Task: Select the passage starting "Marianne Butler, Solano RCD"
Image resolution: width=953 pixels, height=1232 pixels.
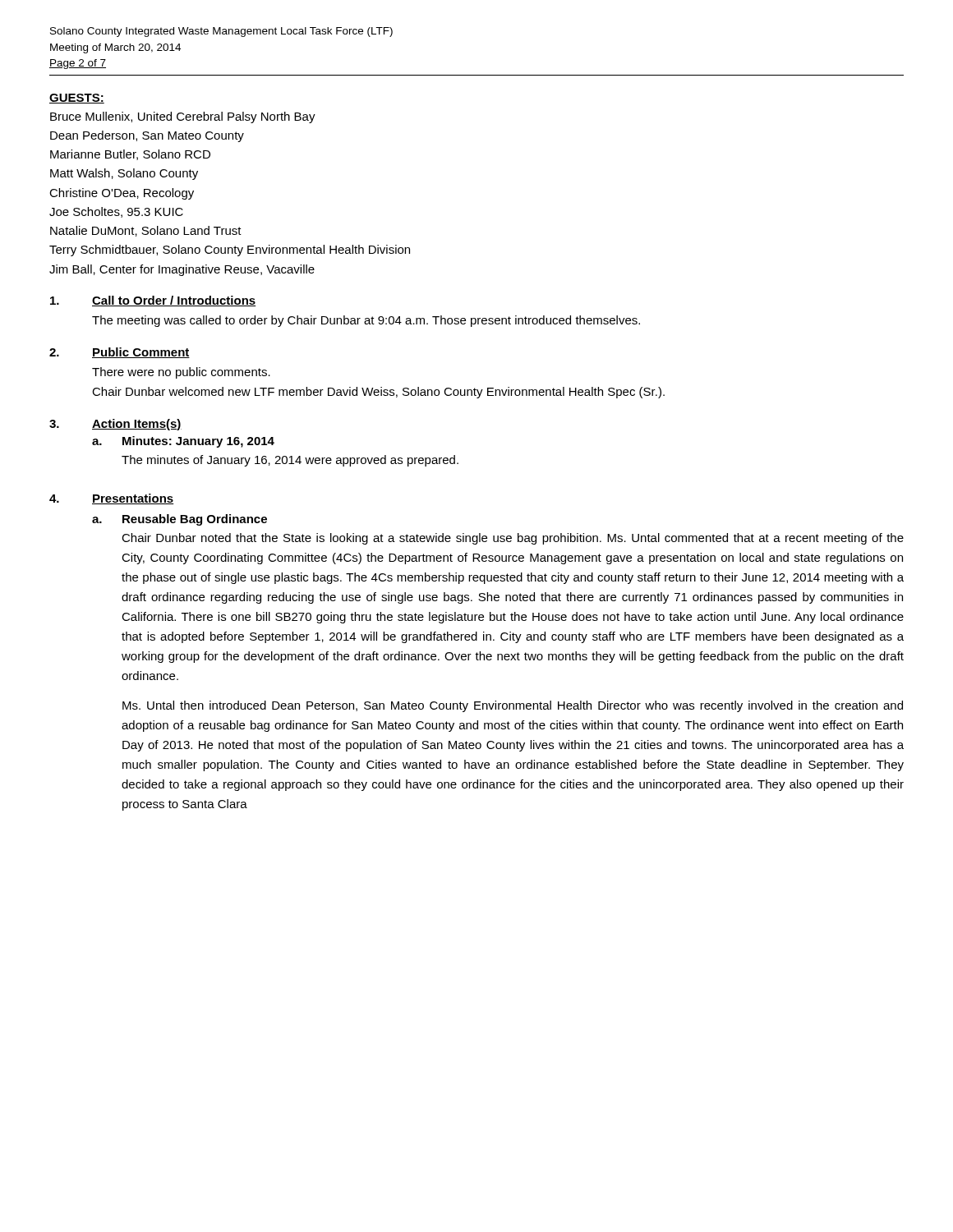Action: point(130,154)
